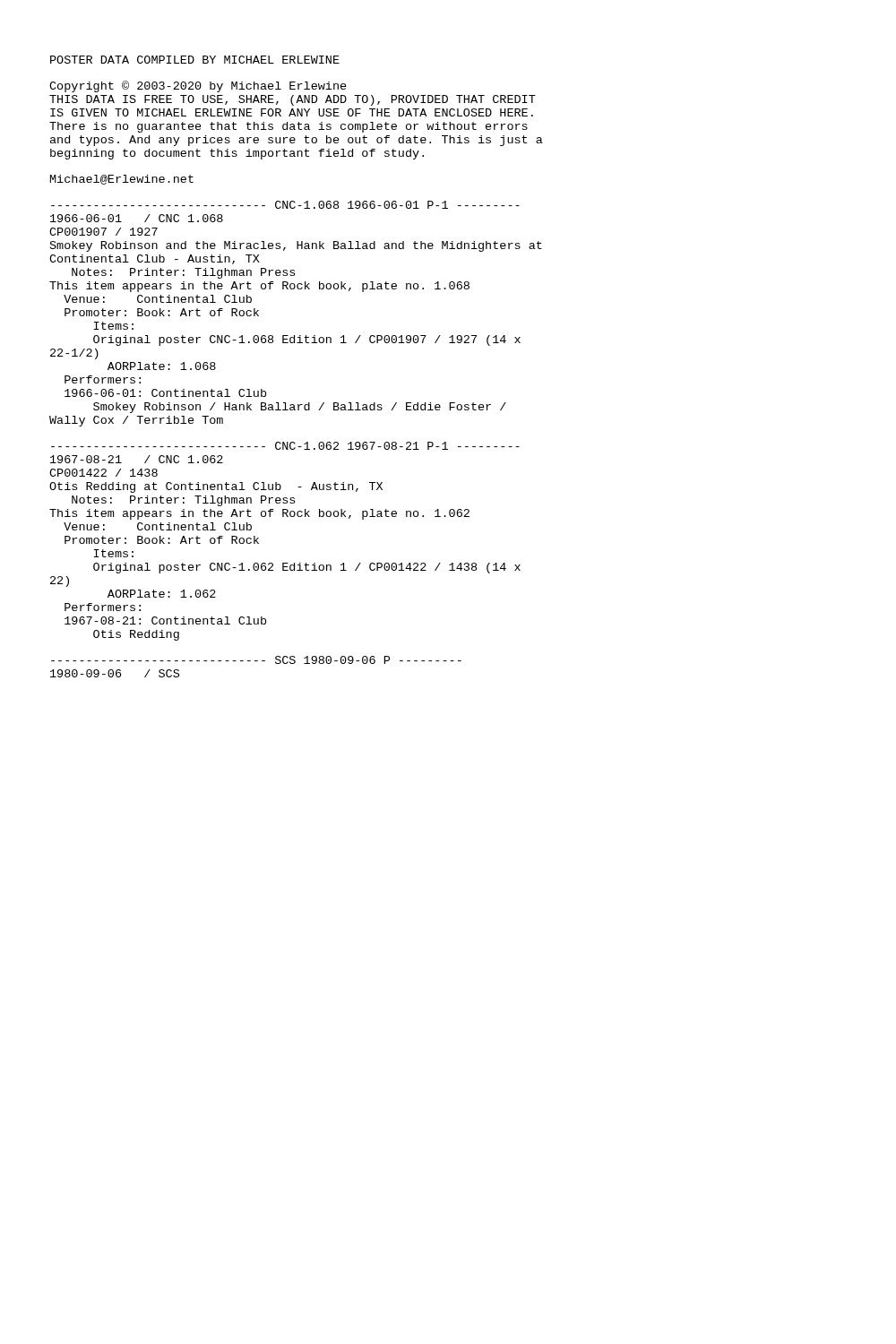Find the text block starting "SCS 1980-09-06 P --------- 1980-09-06 /"
The height and width of the screenshot is (1344, 896).
[x=448, y=668]
